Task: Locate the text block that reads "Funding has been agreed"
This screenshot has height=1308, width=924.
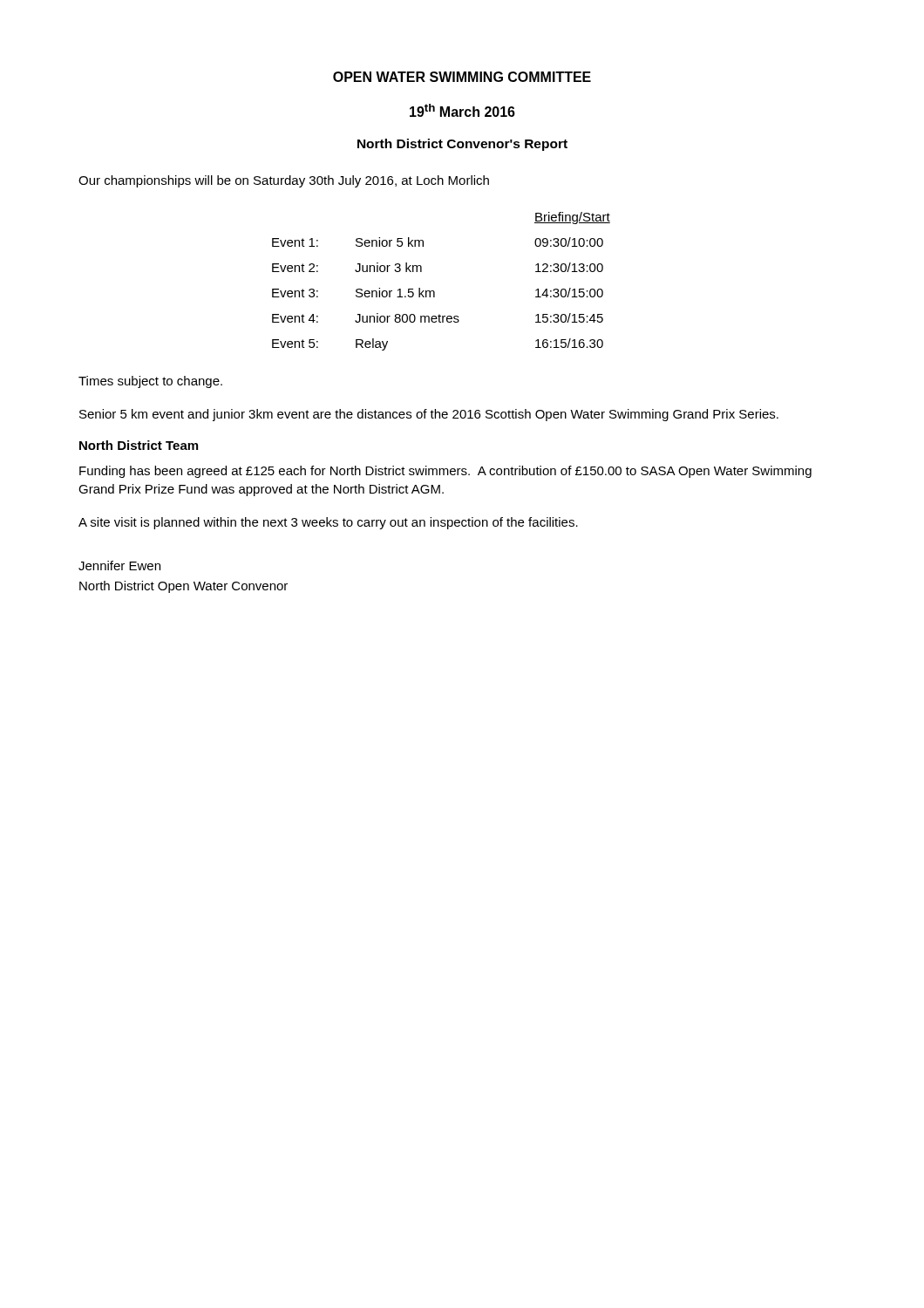Action: point(445,480)
